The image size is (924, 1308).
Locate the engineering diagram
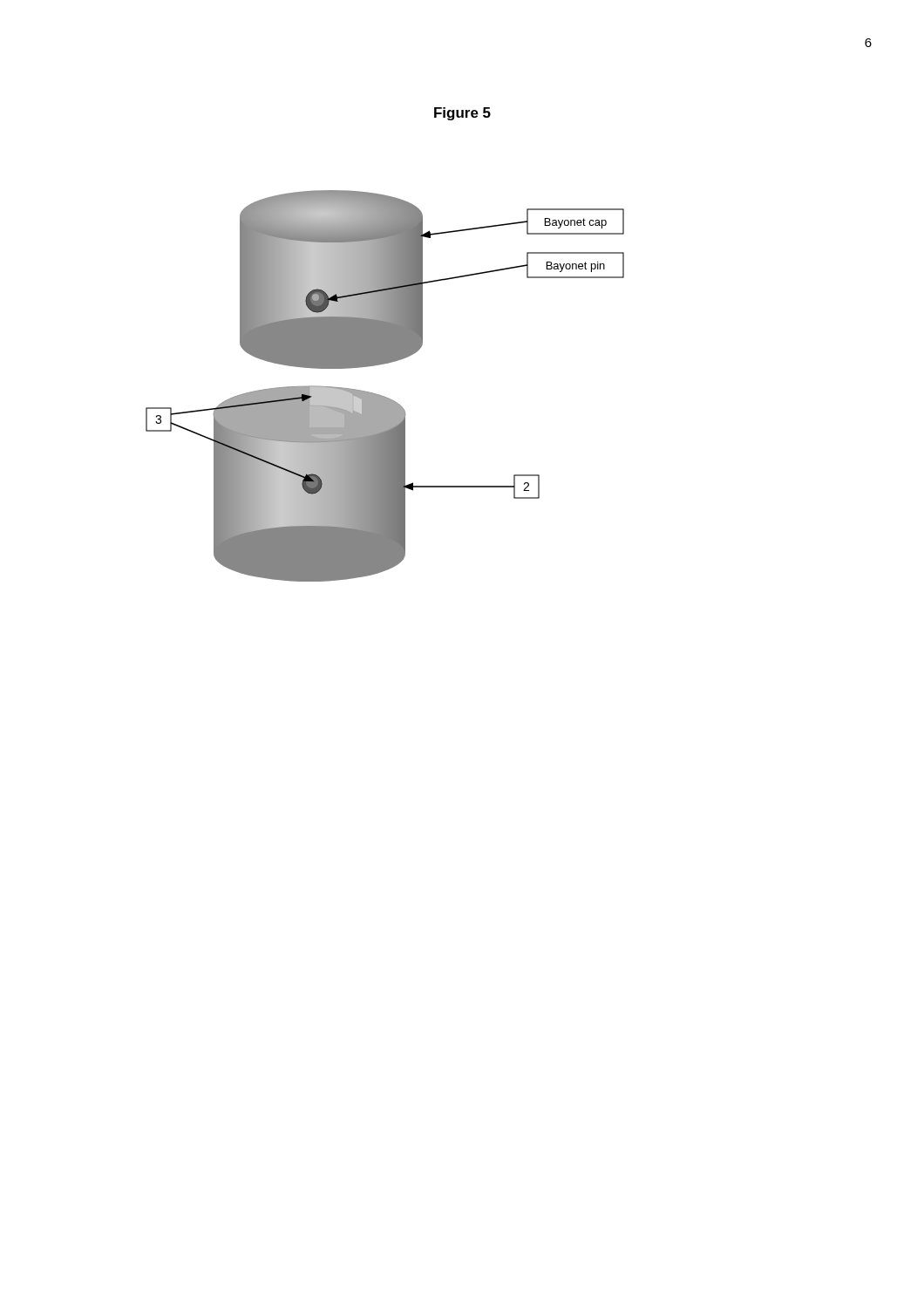pos(418,392)
